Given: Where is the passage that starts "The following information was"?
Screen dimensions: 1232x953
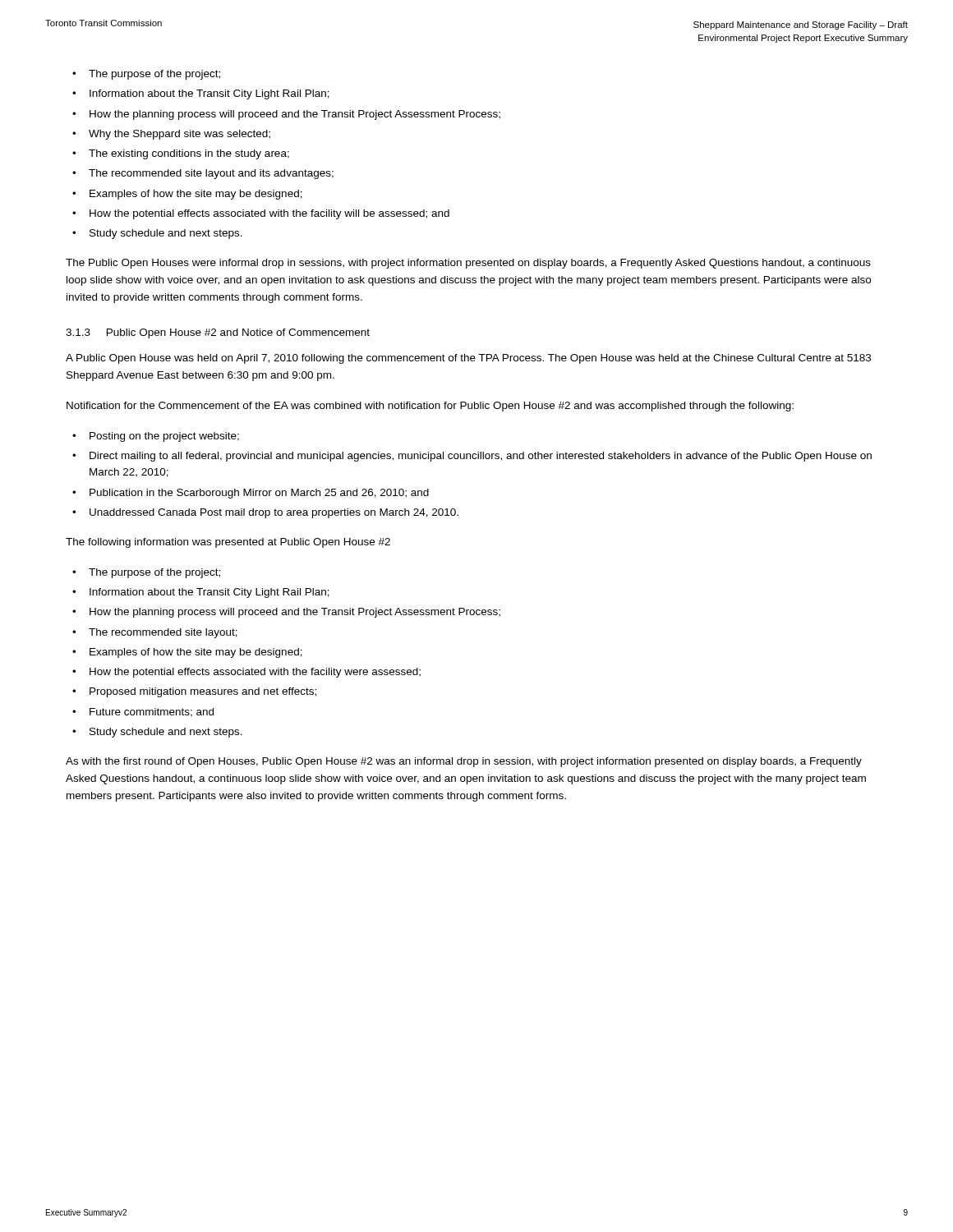Looking at the screenshot, I should [228, 542].
